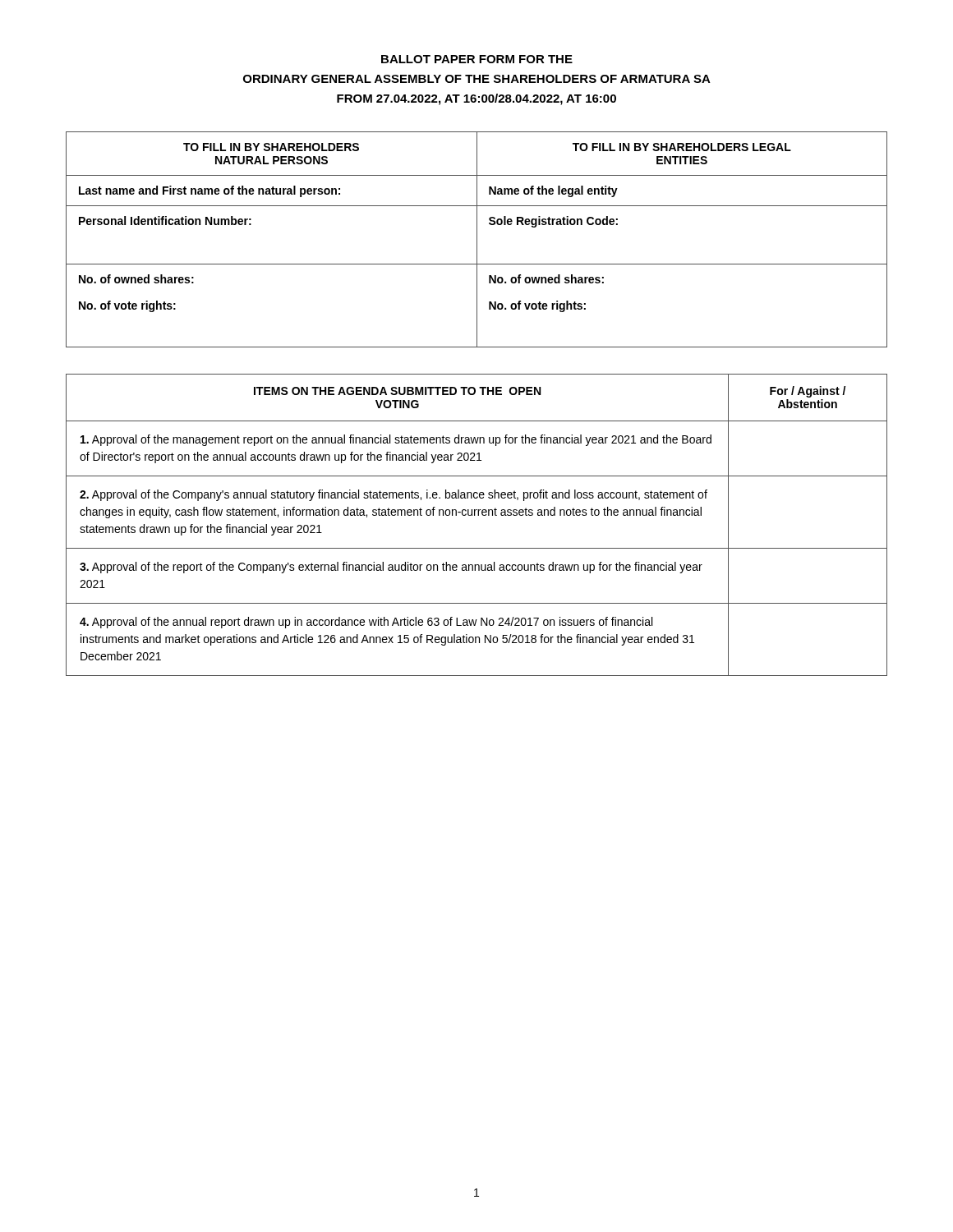Image resolution: width=953 pixels, height=1232 pixels.
Task: Find the table that mentions "Name of the legal entity"
Action: [x=476, y=239]
